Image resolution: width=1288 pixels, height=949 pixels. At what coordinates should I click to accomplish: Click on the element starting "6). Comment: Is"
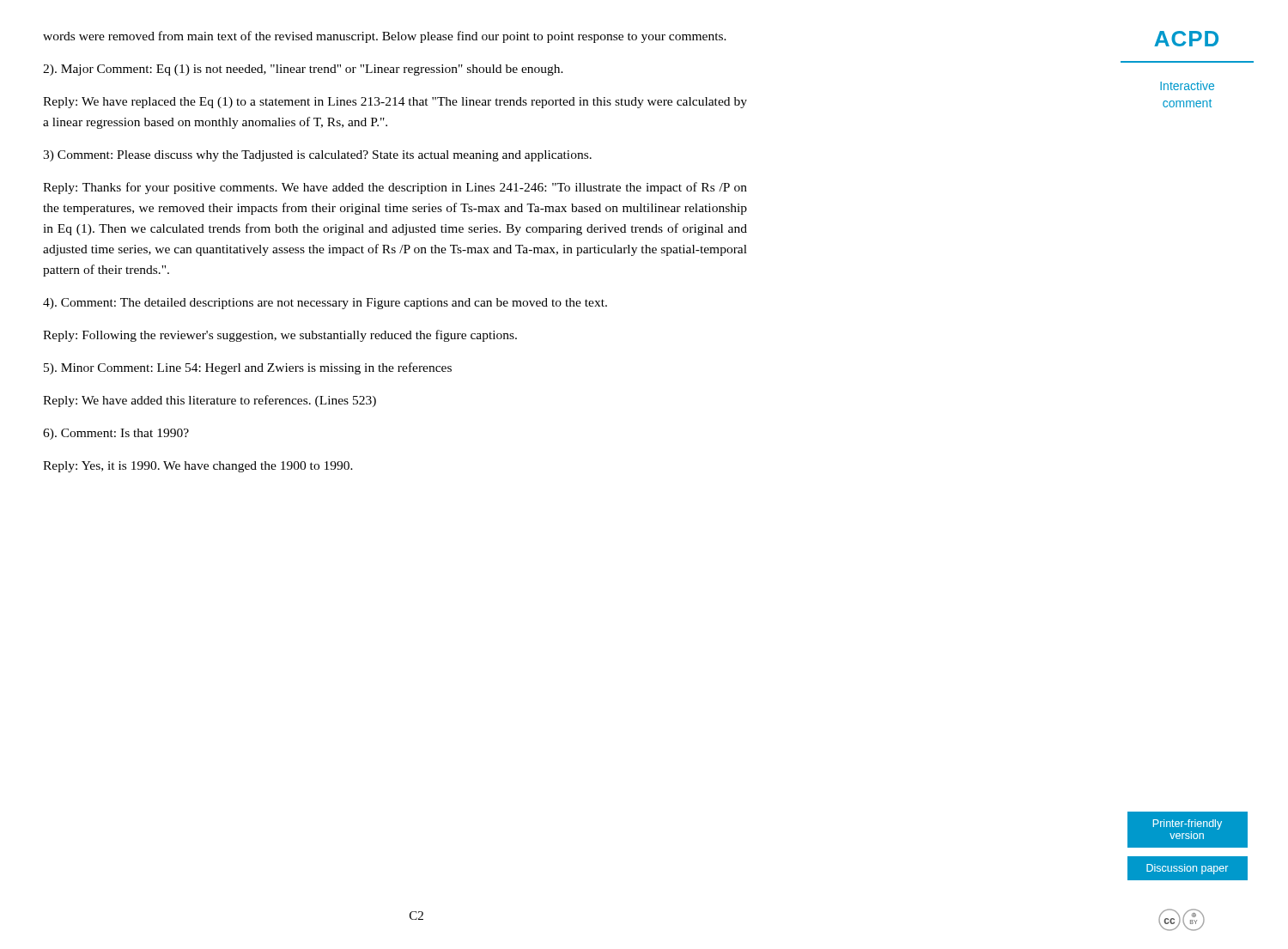(116, 434)
